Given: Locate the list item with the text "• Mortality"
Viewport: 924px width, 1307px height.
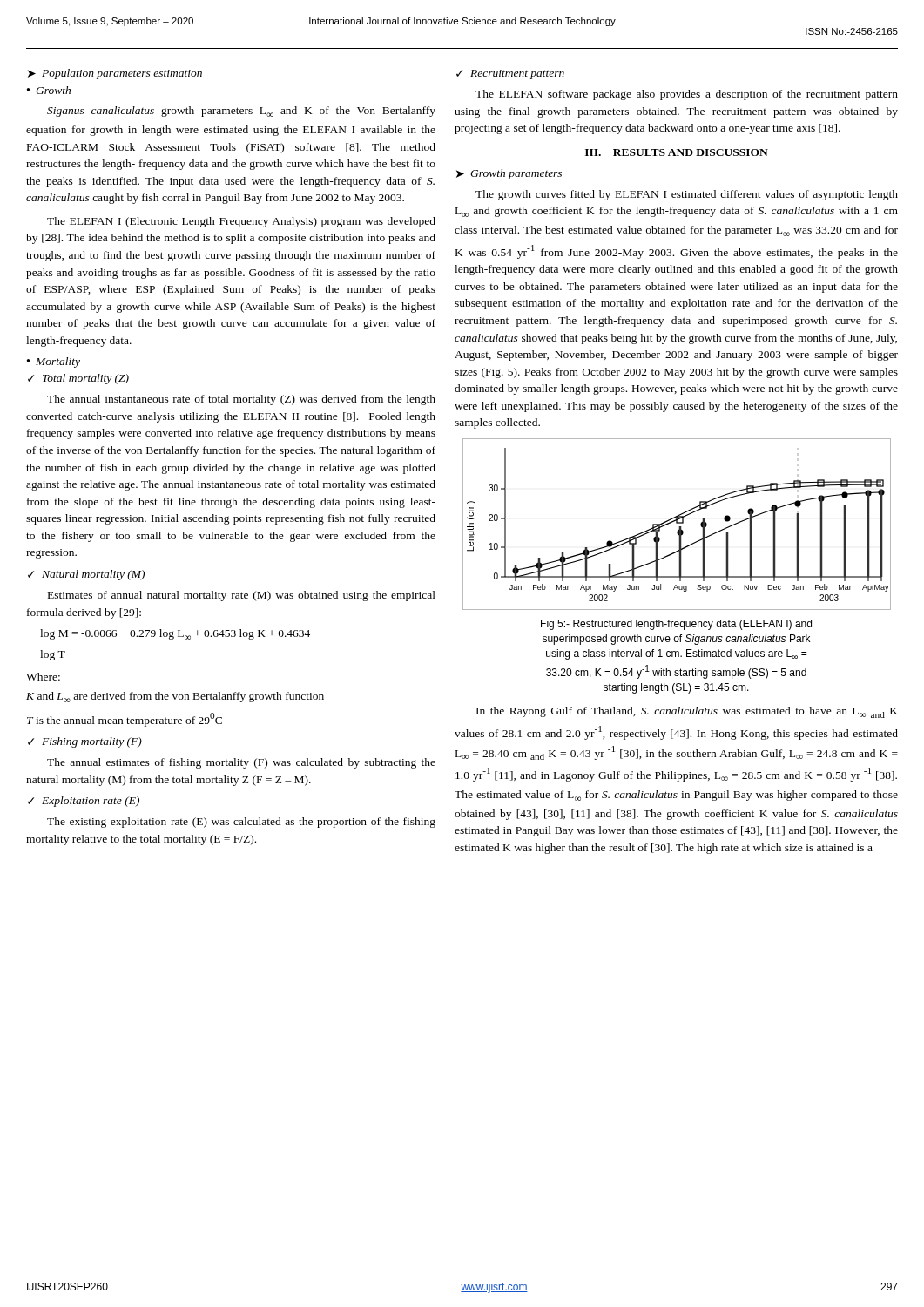Looking at the screenshot, I should point(53,362).
